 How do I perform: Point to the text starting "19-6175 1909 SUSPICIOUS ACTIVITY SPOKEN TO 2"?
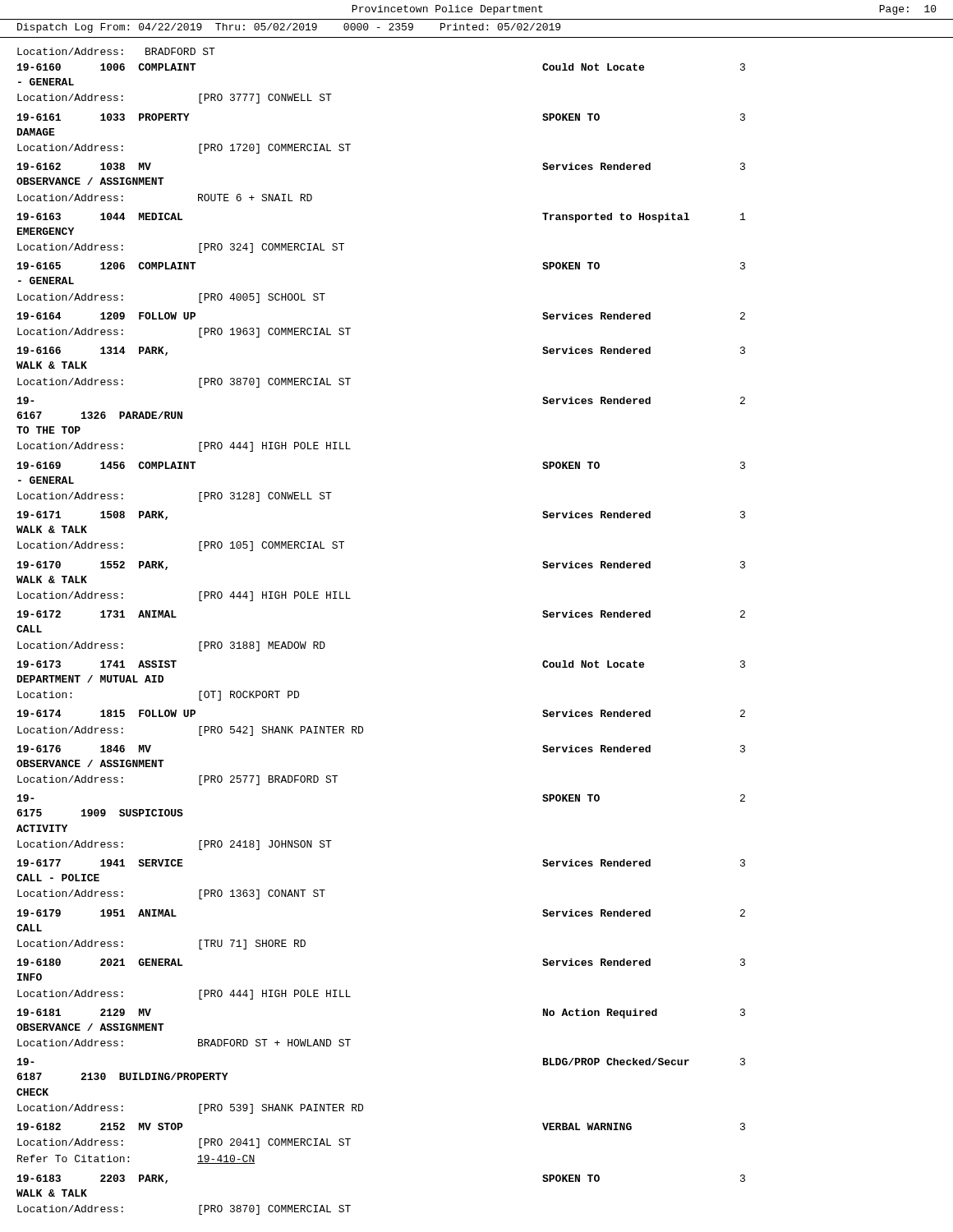pos(23,798)
